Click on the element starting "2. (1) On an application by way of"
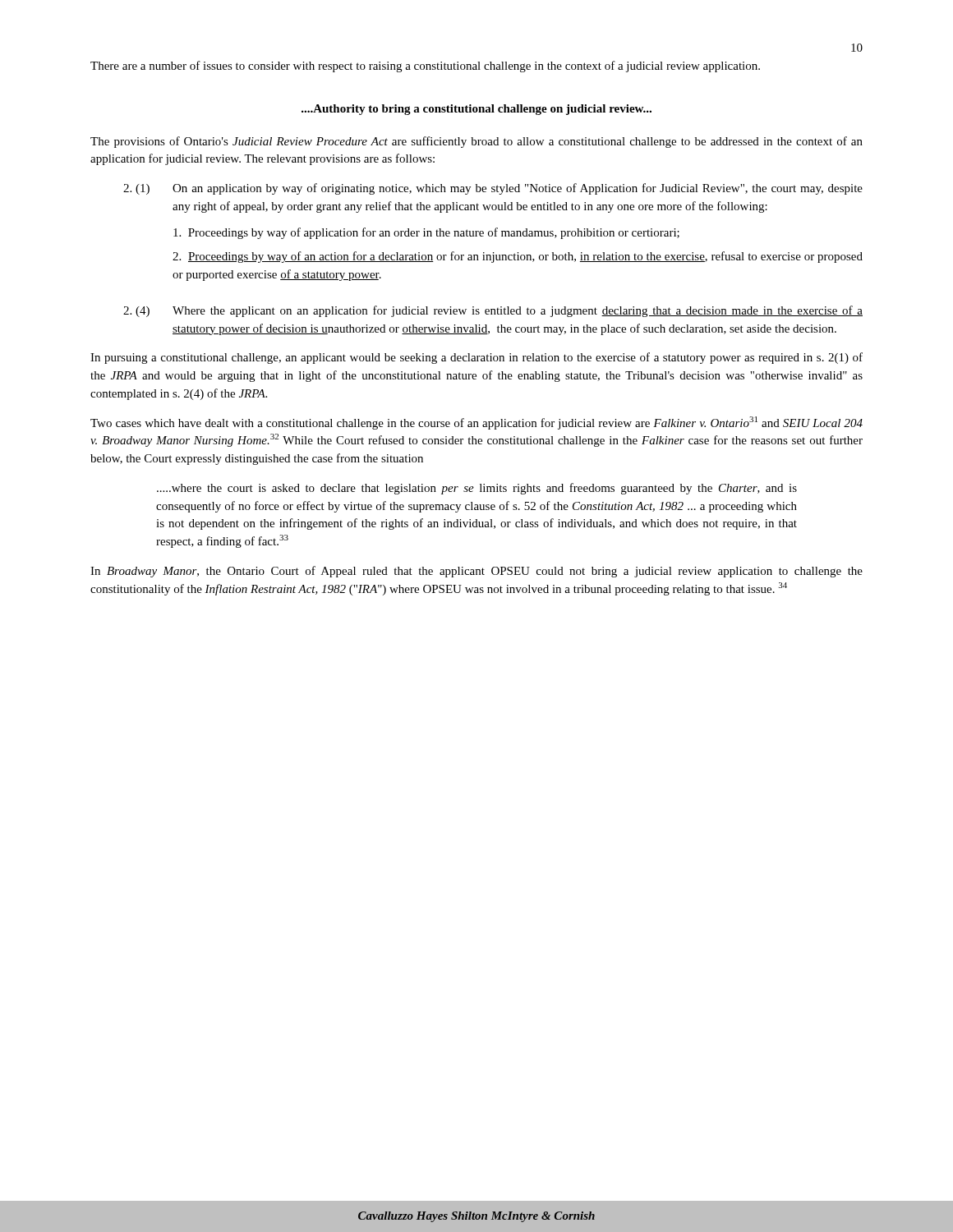This screenshot has height=1232, width=953. tap(476, 235)
